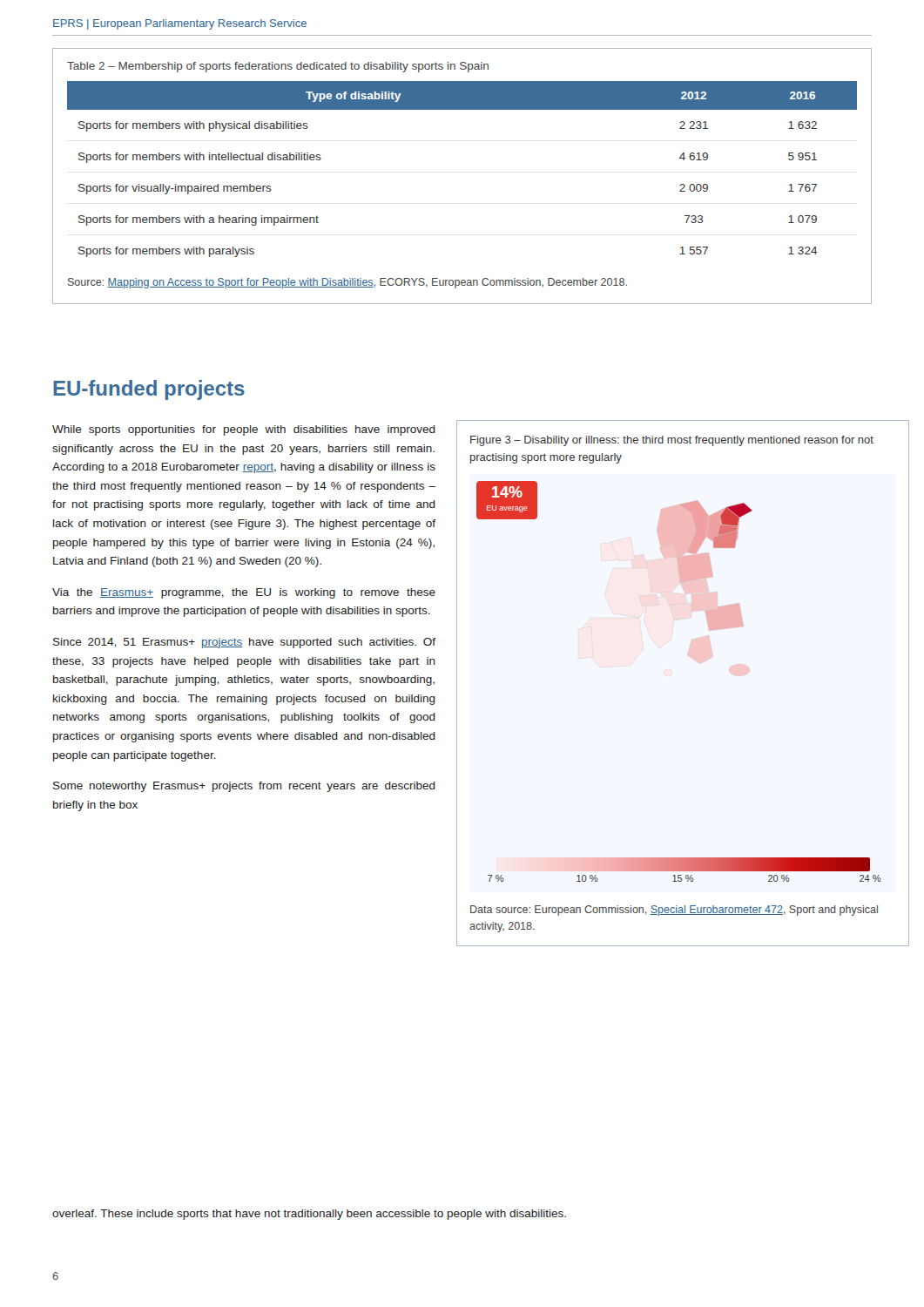
Task: Click on the text block that says "Via the Erasmus+ programme, the EU"
Action: click(244, 601)
